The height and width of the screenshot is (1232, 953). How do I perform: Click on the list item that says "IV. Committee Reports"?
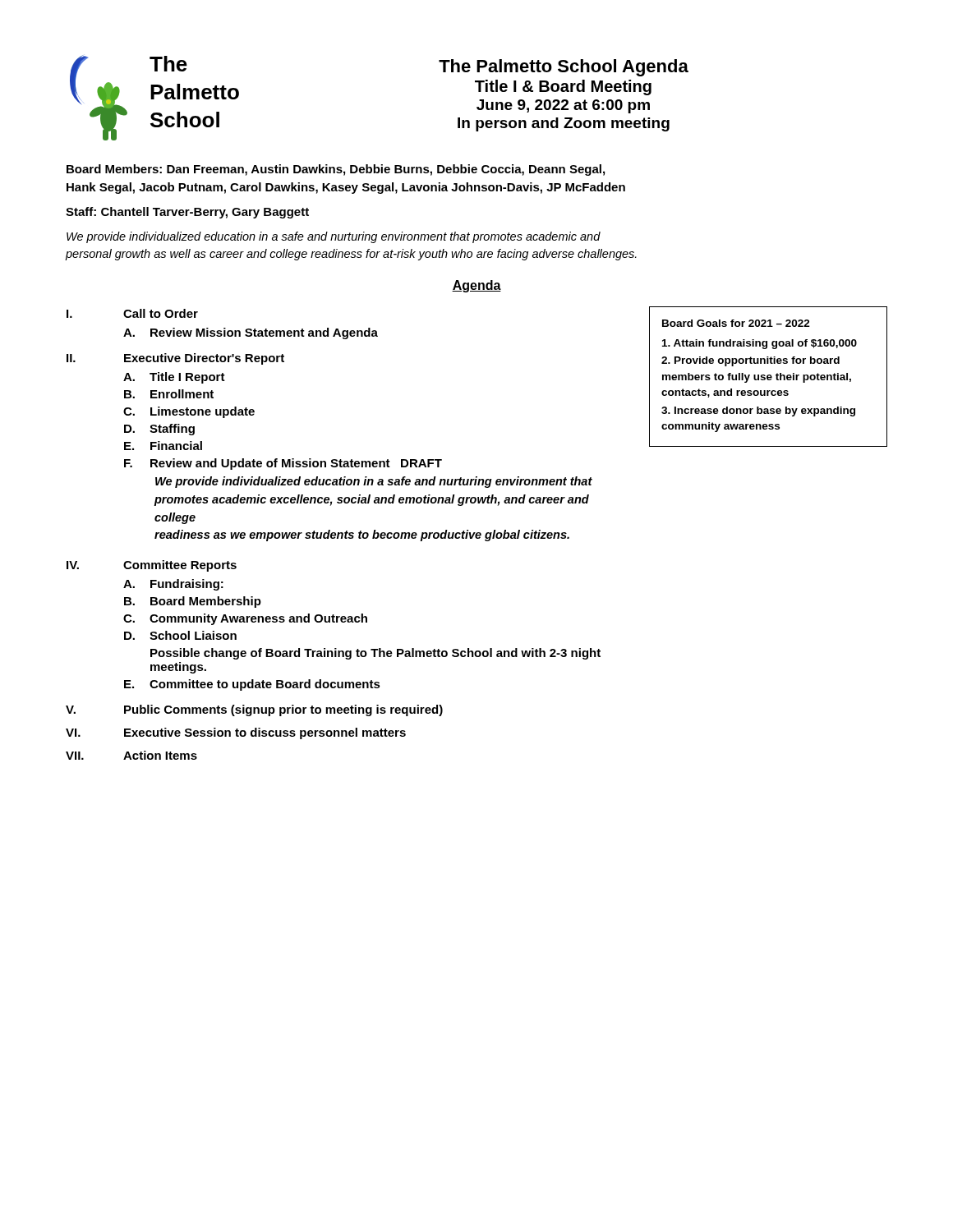click(x=152, y=566)
